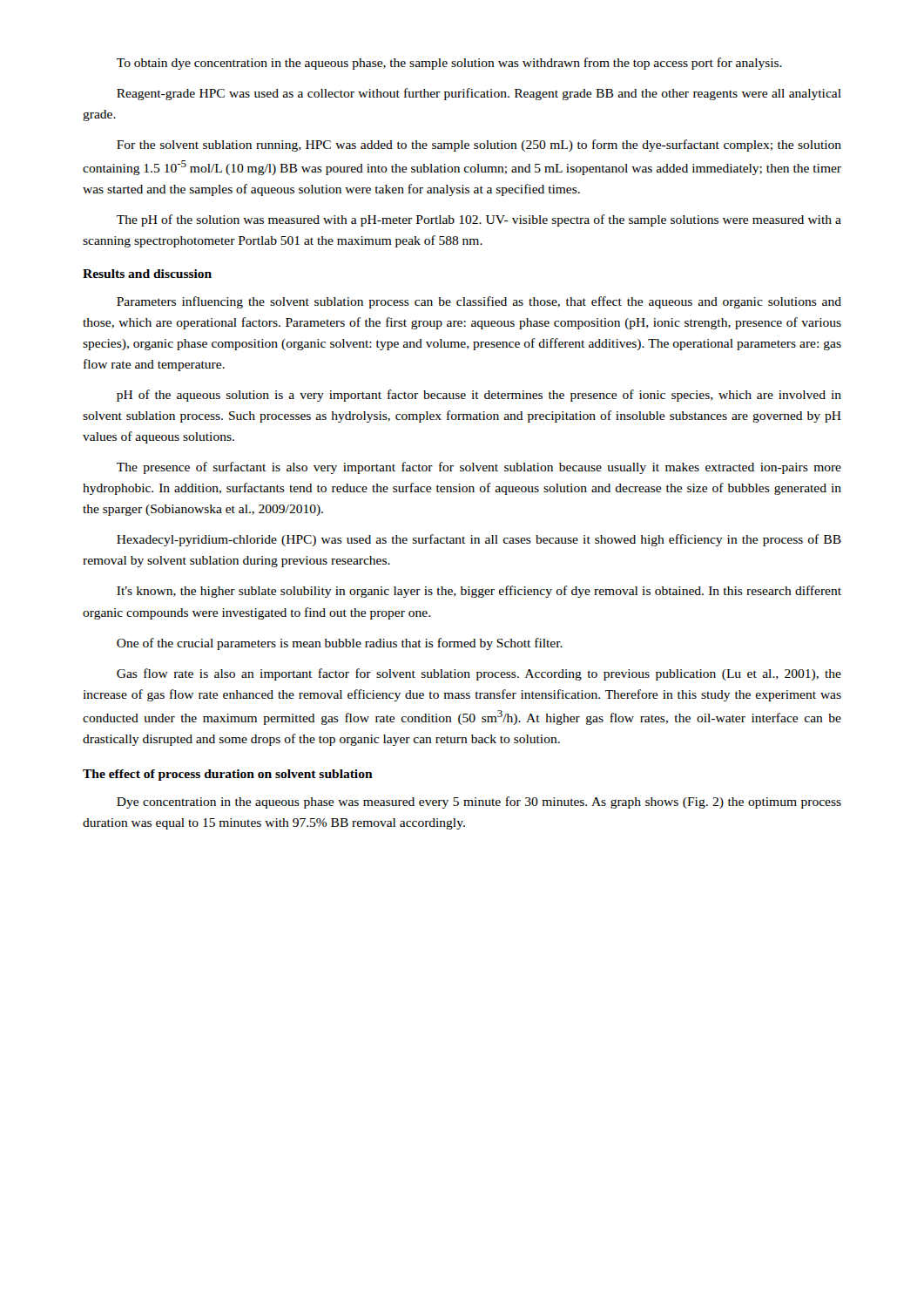Locate the block of text that opens with "One of the crucial parameters is"
This screenshot has height=1307, width=924.
[340, 642]
